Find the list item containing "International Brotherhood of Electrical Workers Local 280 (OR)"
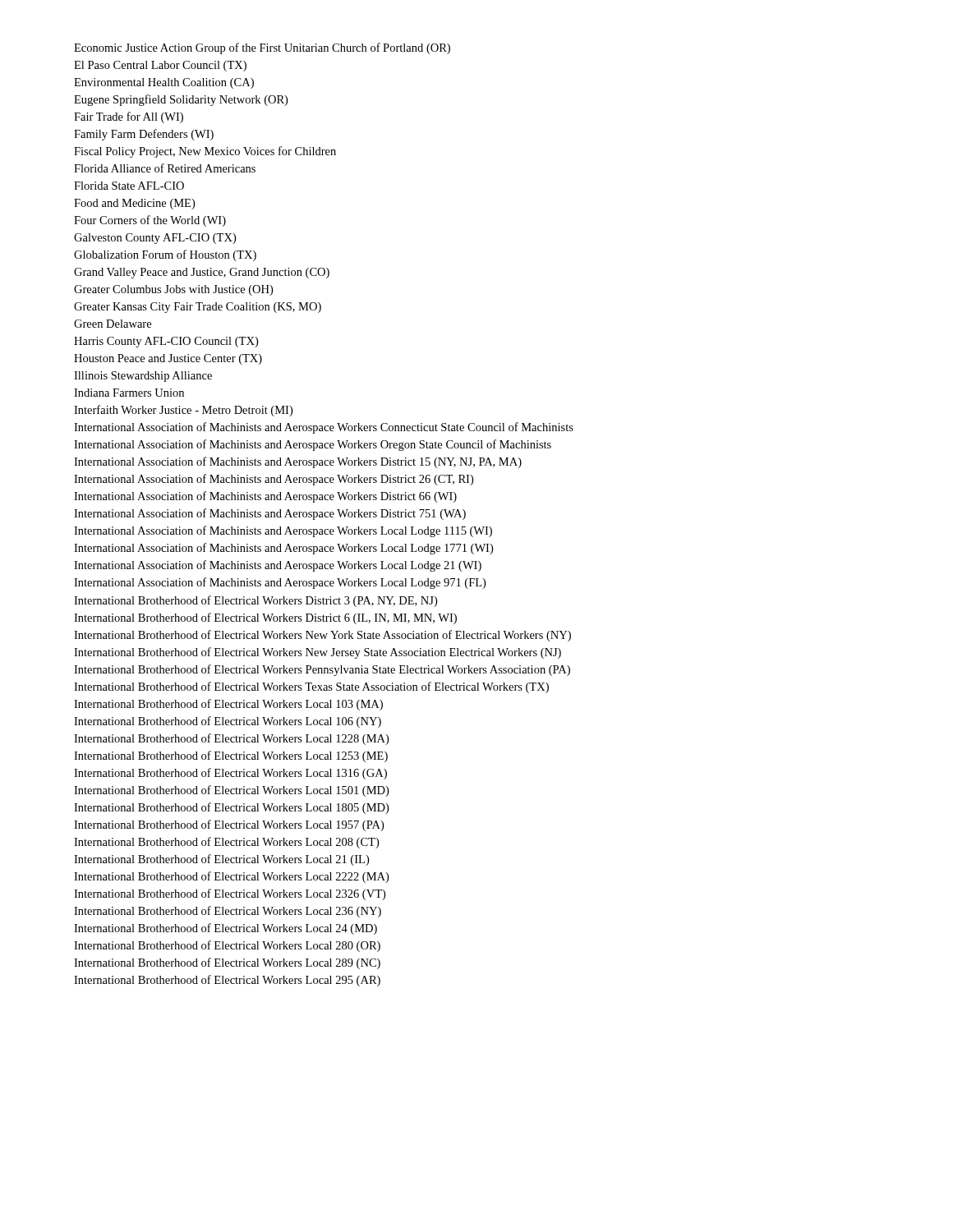This screenshot has height=1232, width=953. click(227, 945)
